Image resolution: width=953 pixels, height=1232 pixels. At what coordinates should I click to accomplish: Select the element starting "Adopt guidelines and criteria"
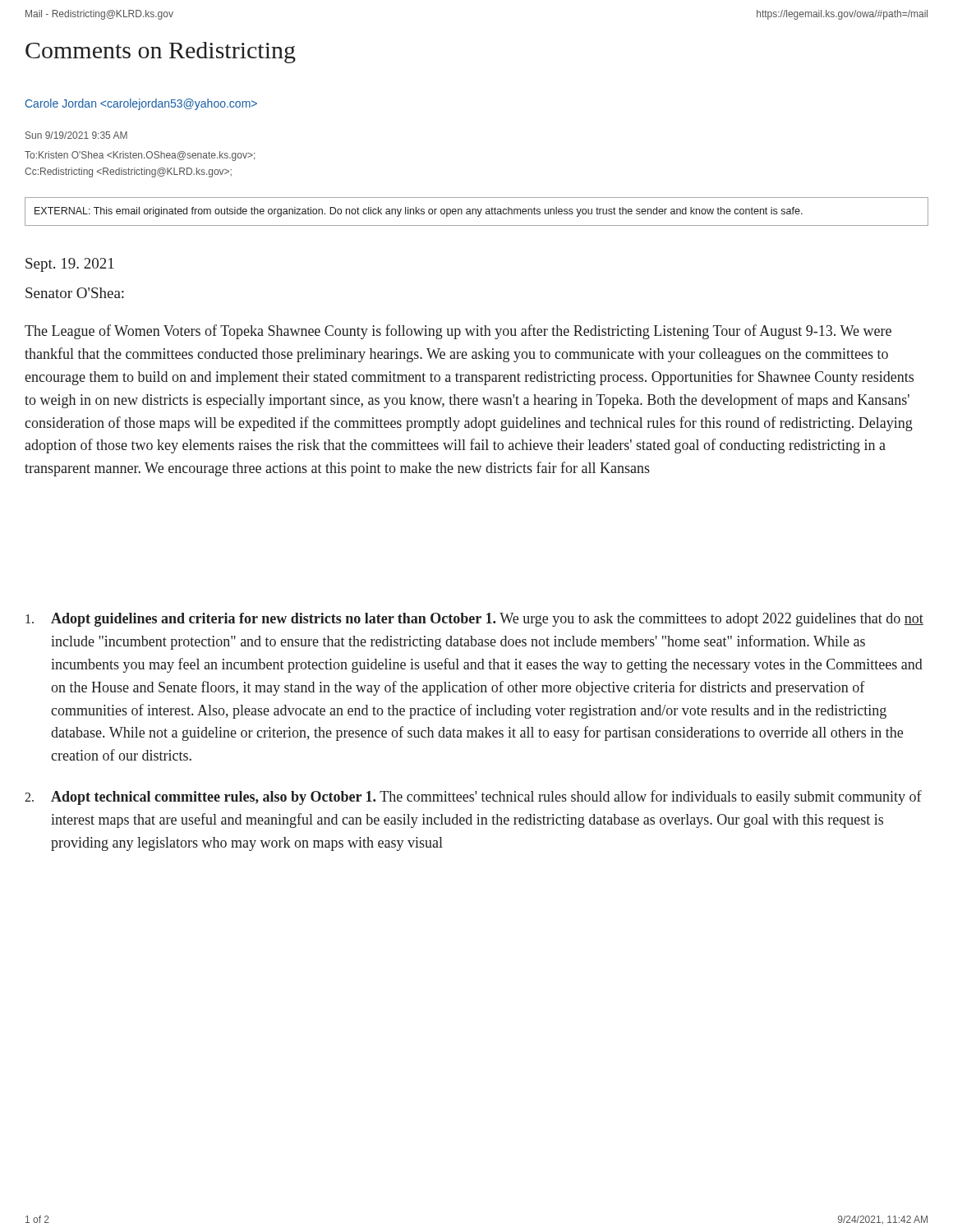[x=476, y=688]
